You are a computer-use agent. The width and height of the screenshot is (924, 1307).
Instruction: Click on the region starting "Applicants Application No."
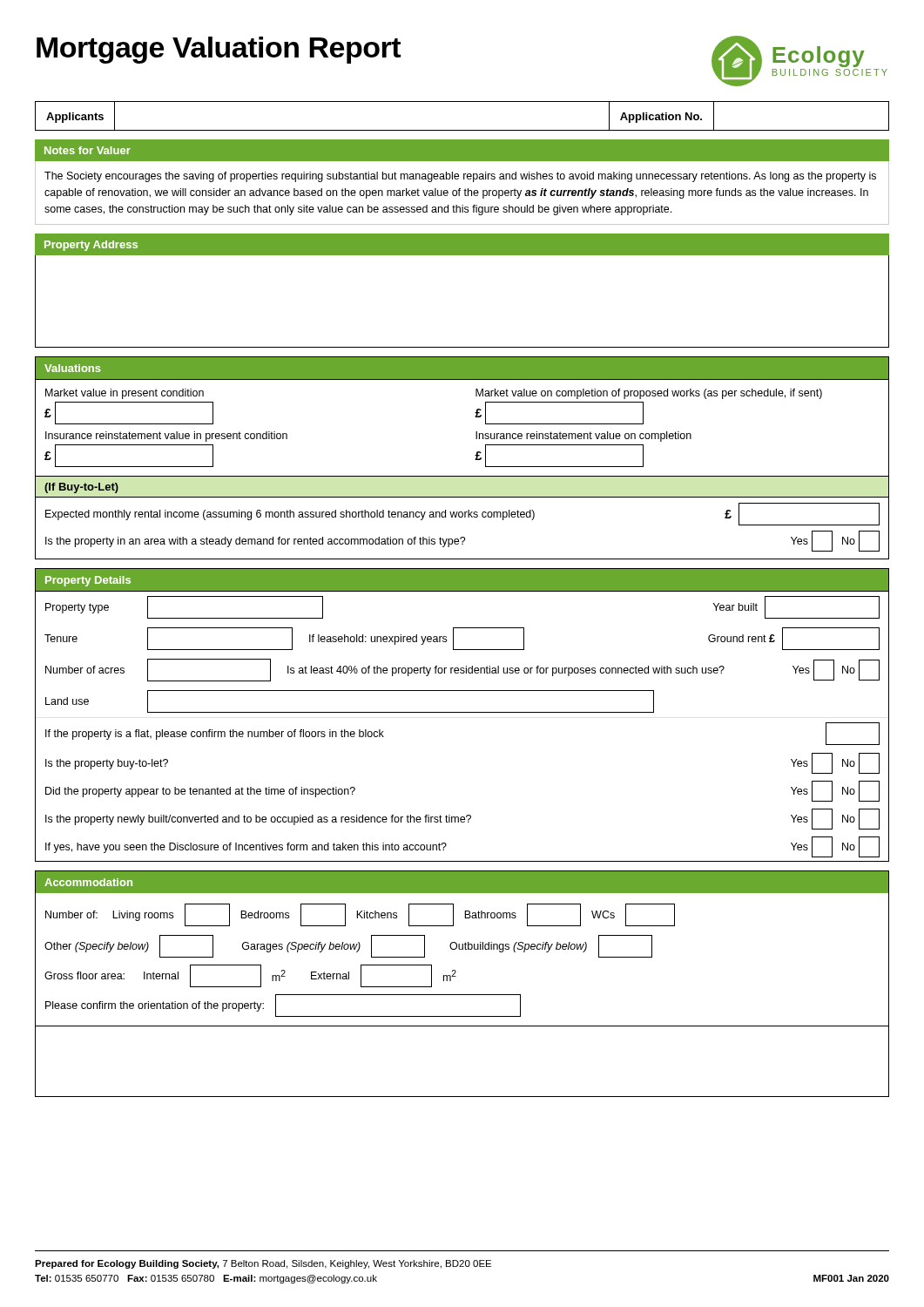[462, 116]
